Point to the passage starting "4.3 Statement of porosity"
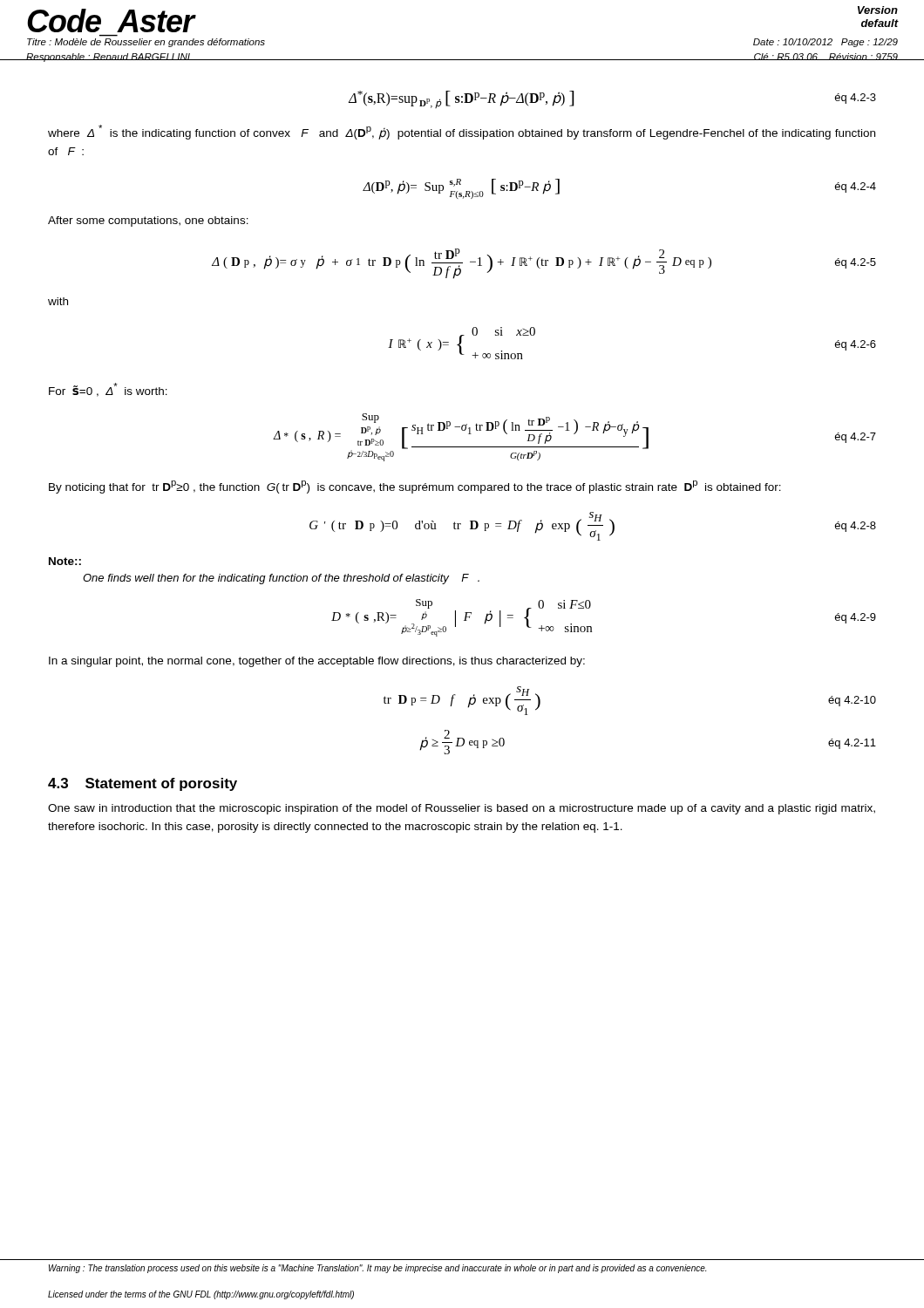The height and width of the screenshot is (1308, 924). (143, 784)
